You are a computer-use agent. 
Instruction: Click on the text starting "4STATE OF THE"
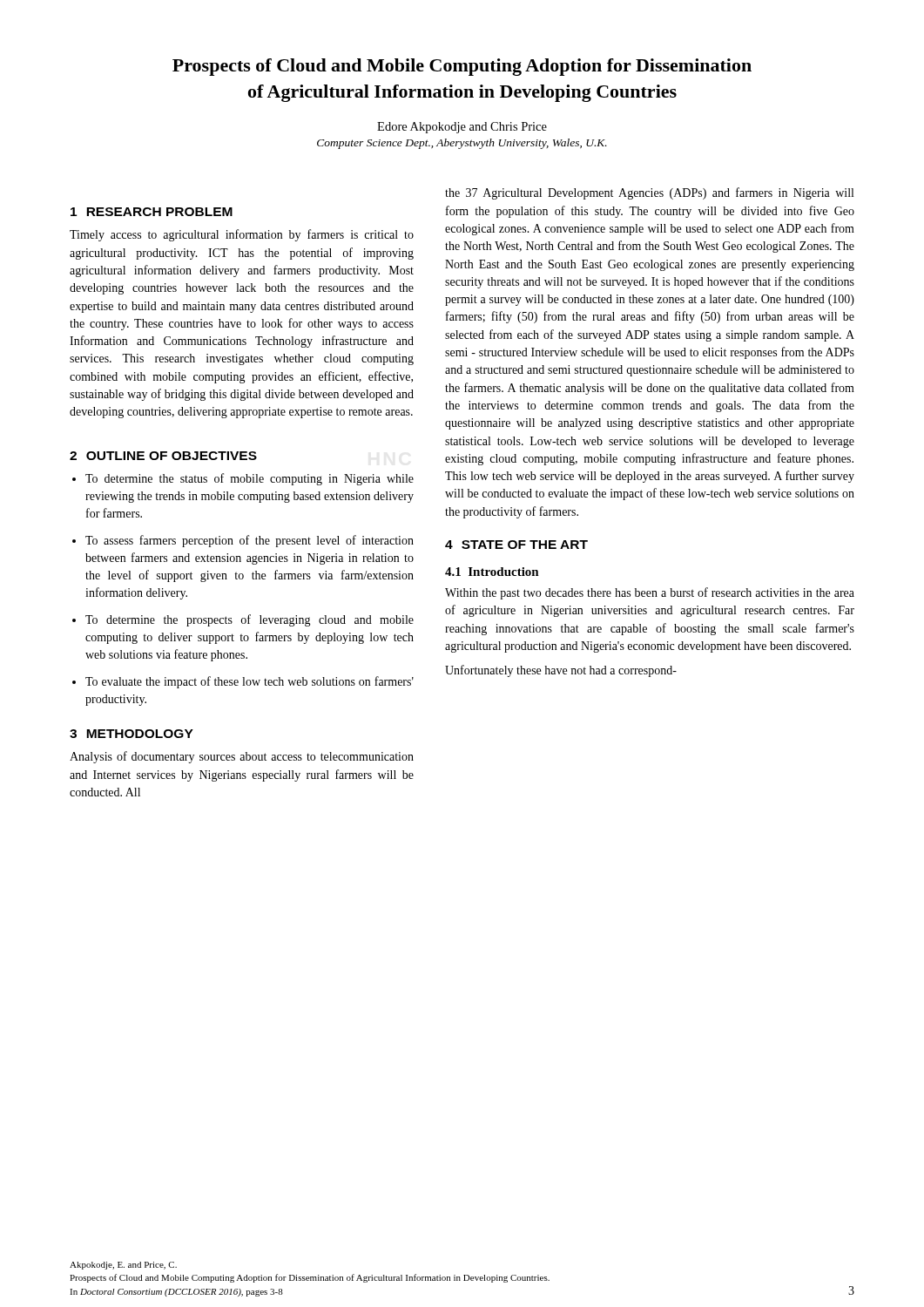516,544
